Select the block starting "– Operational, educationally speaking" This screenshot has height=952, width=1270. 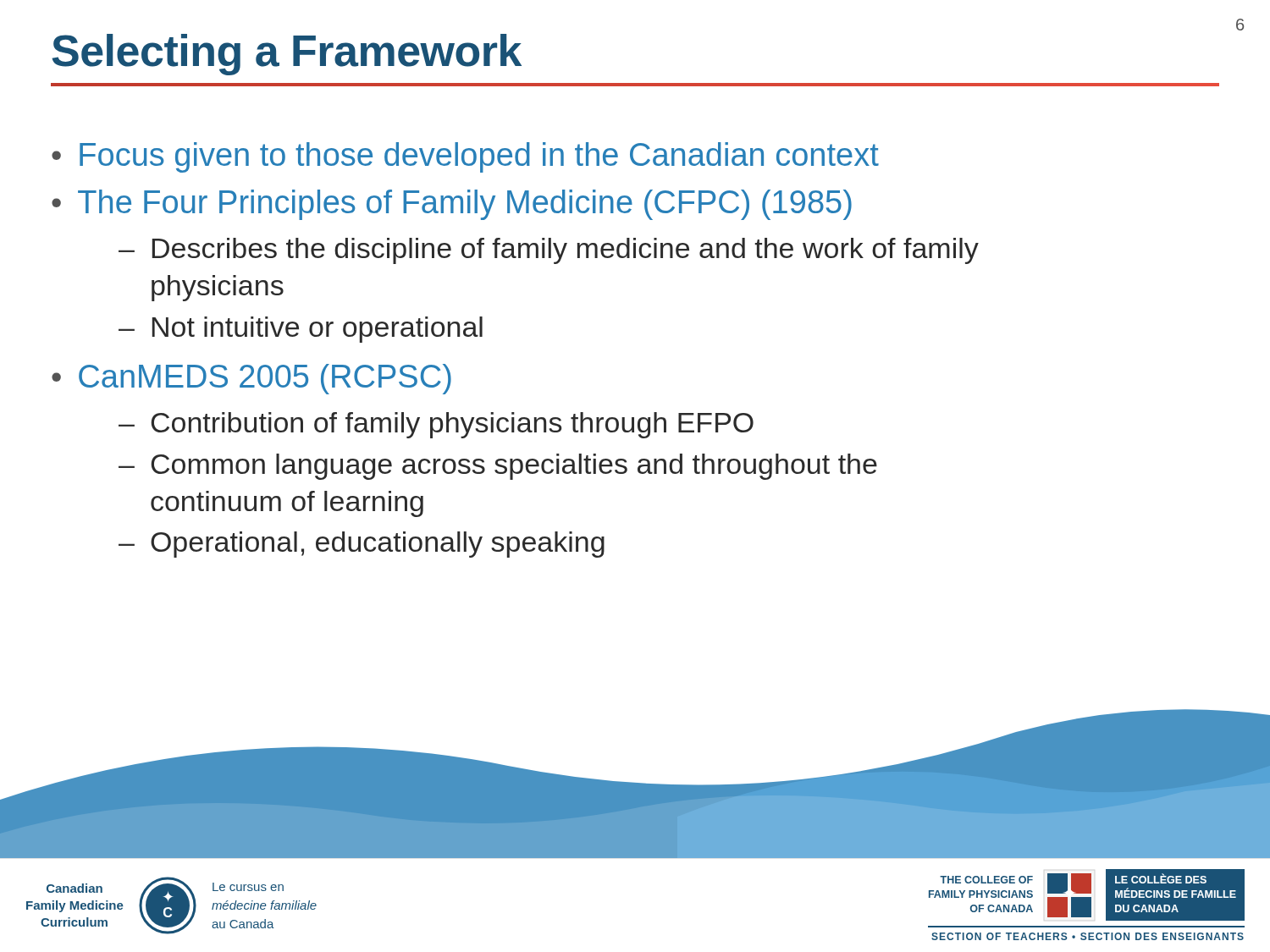point(362,545)
